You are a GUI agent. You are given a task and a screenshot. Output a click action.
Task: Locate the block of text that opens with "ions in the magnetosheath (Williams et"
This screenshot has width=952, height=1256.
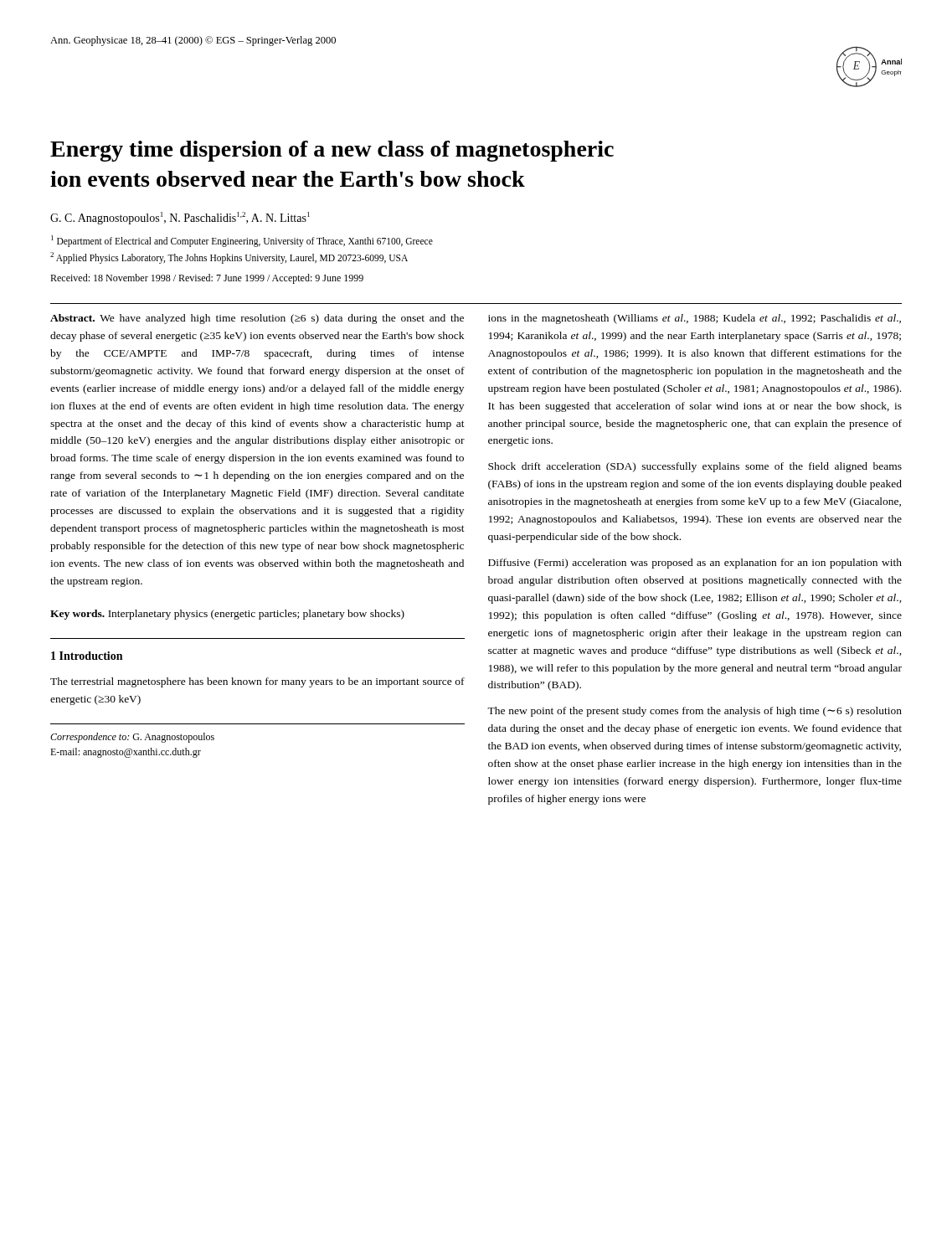click(695, 559)
